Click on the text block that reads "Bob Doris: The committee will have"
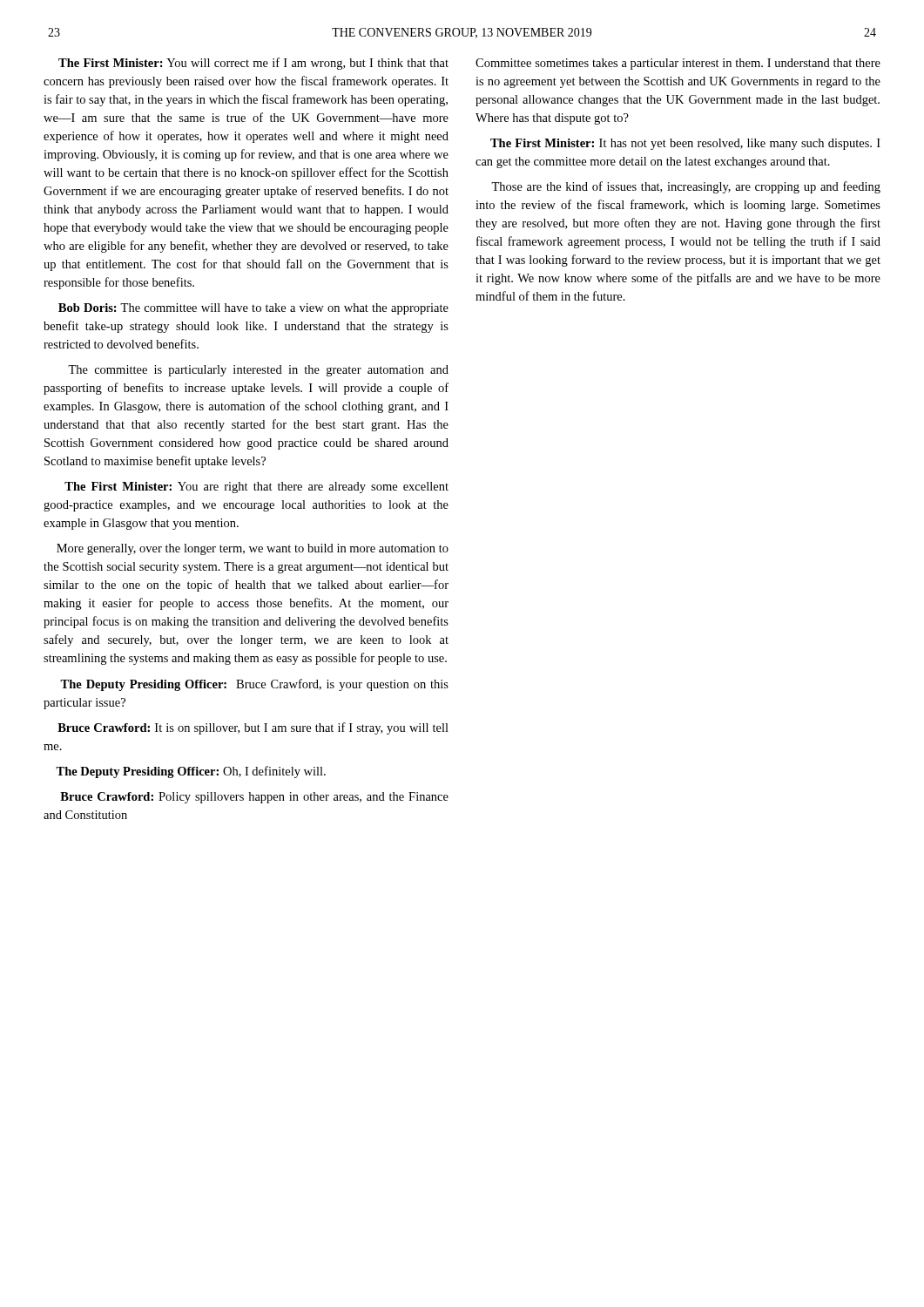The height and width of the screenshot is (1307, 924). point(246,326)
